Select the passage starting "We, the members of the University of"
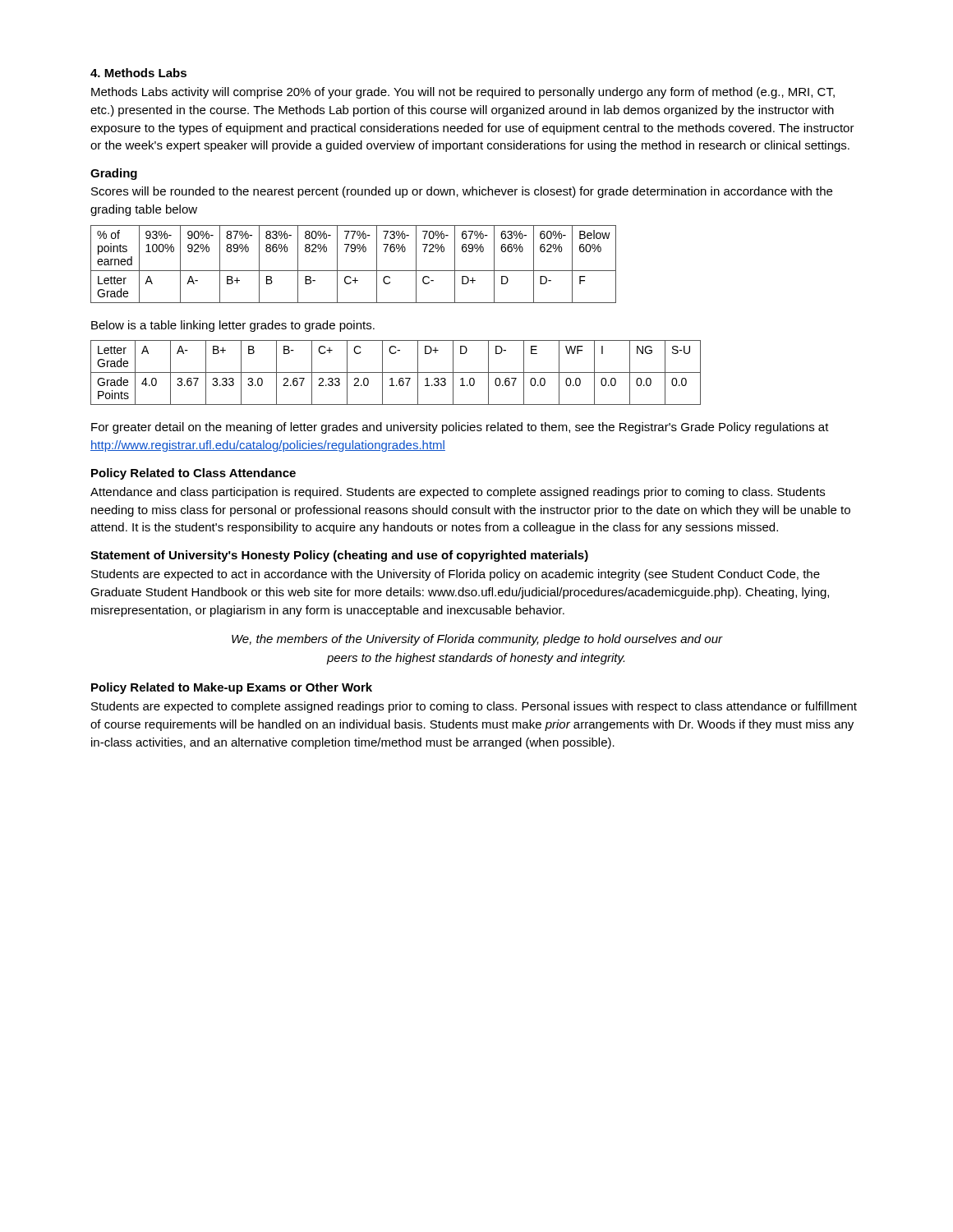Image resolution: width=953 pixels, height=1232 pixels. [476, 648]
